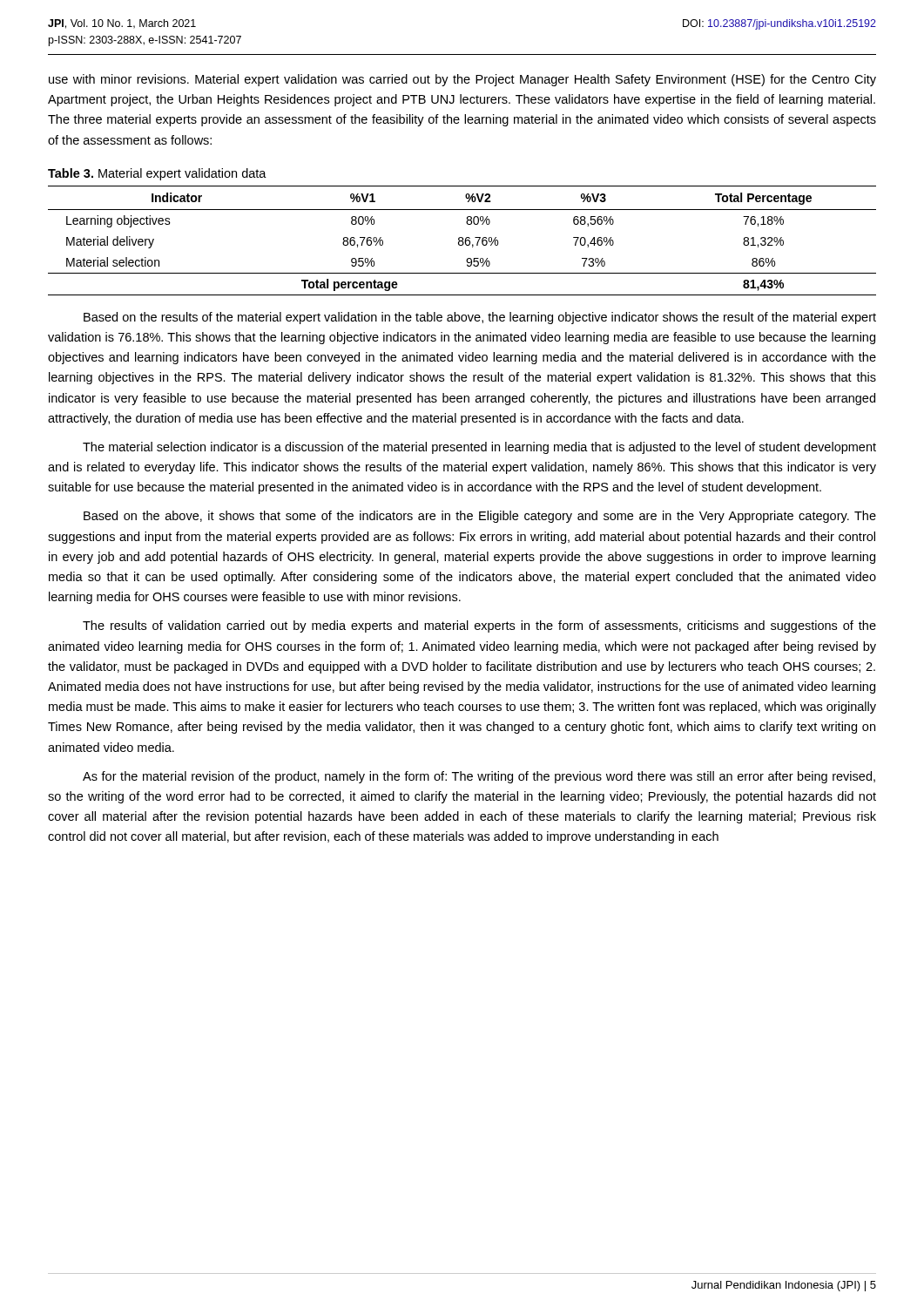Click on the text block starting "The results of"

[x=462, y=687]
